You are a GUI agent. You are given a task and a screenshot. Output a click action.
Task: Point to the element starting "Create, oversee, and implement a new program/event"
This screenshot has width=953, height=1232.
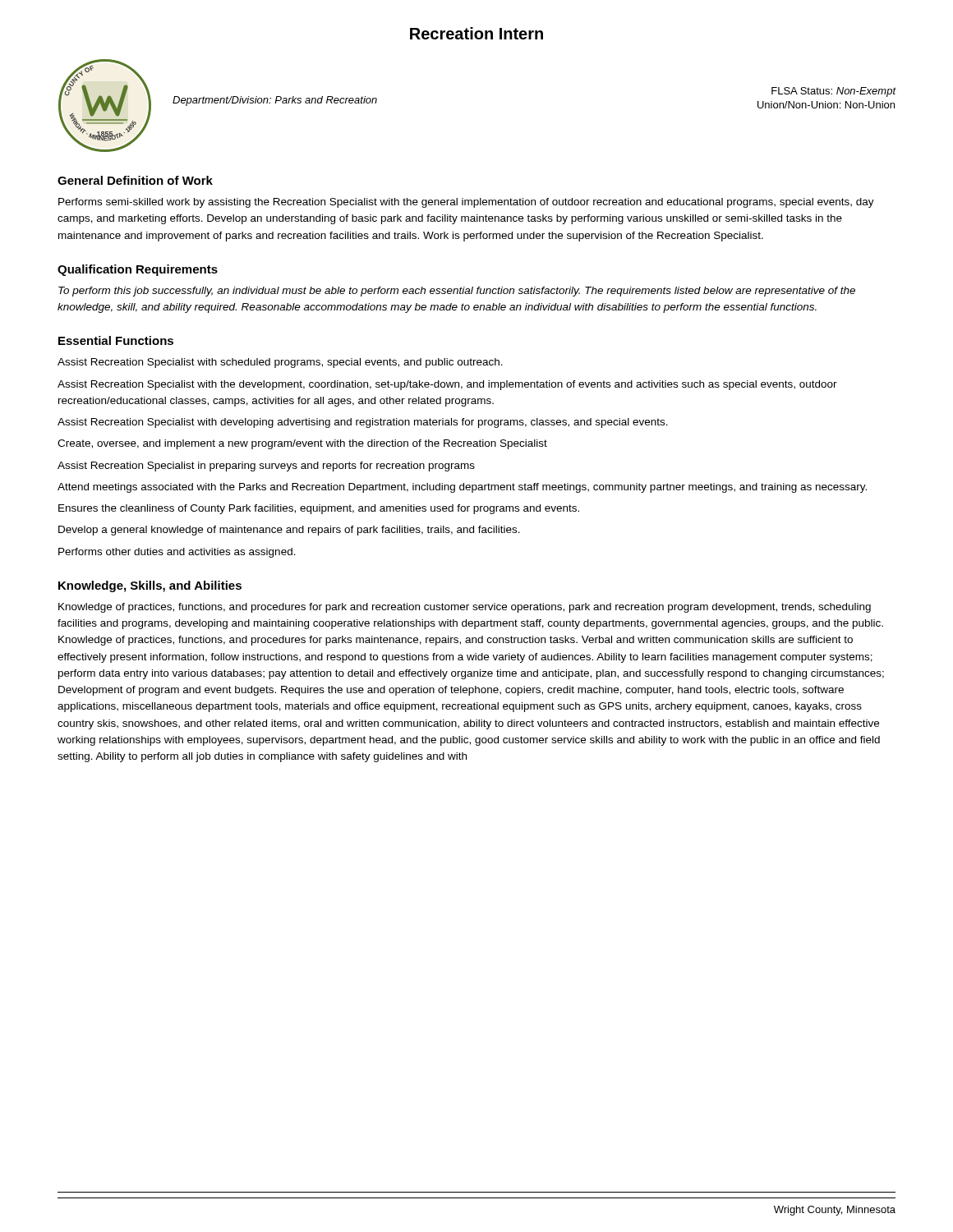[x=302, y=443]
